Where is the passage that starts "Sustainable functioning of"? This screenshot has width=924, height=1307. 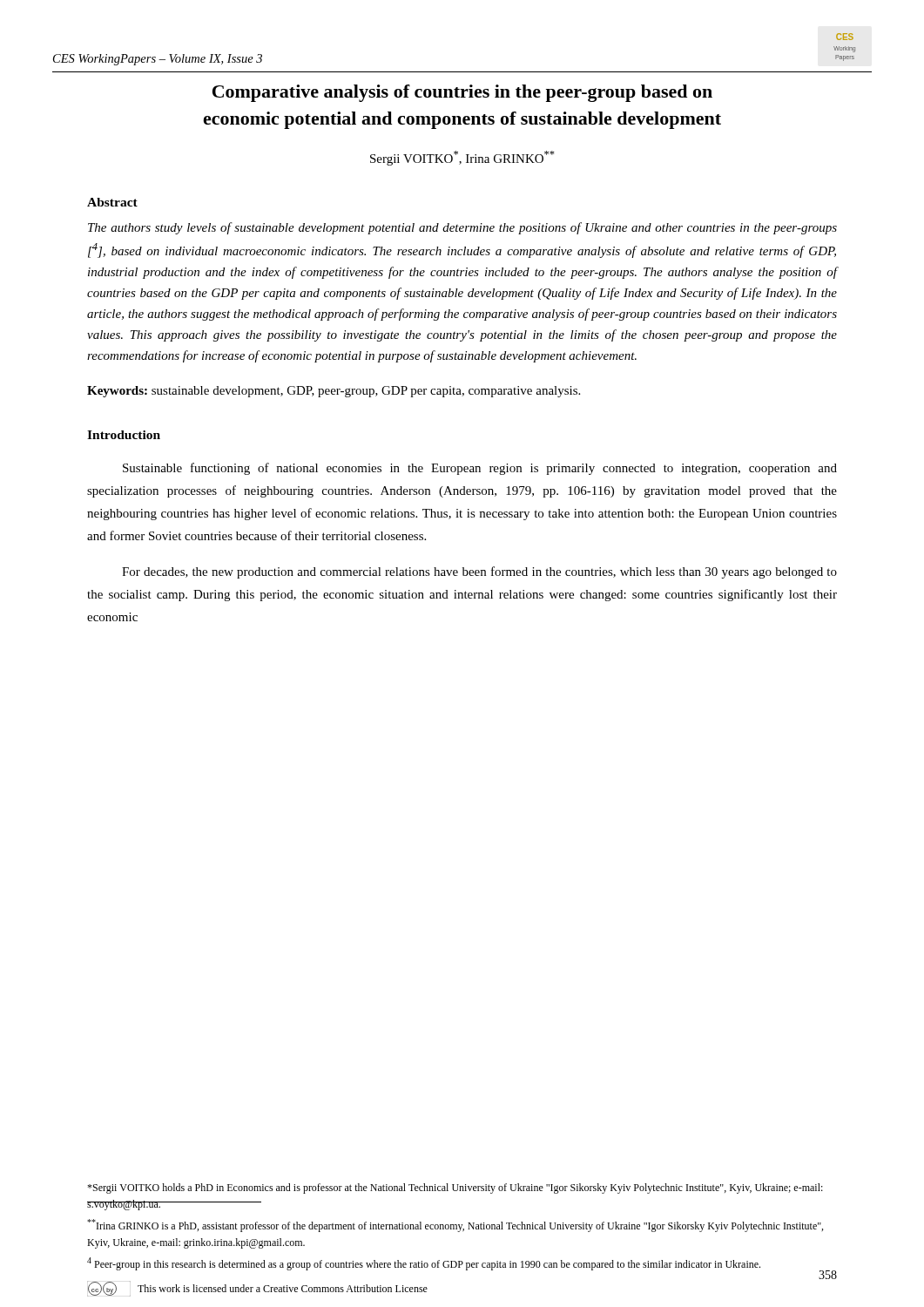tap(462, 502)
